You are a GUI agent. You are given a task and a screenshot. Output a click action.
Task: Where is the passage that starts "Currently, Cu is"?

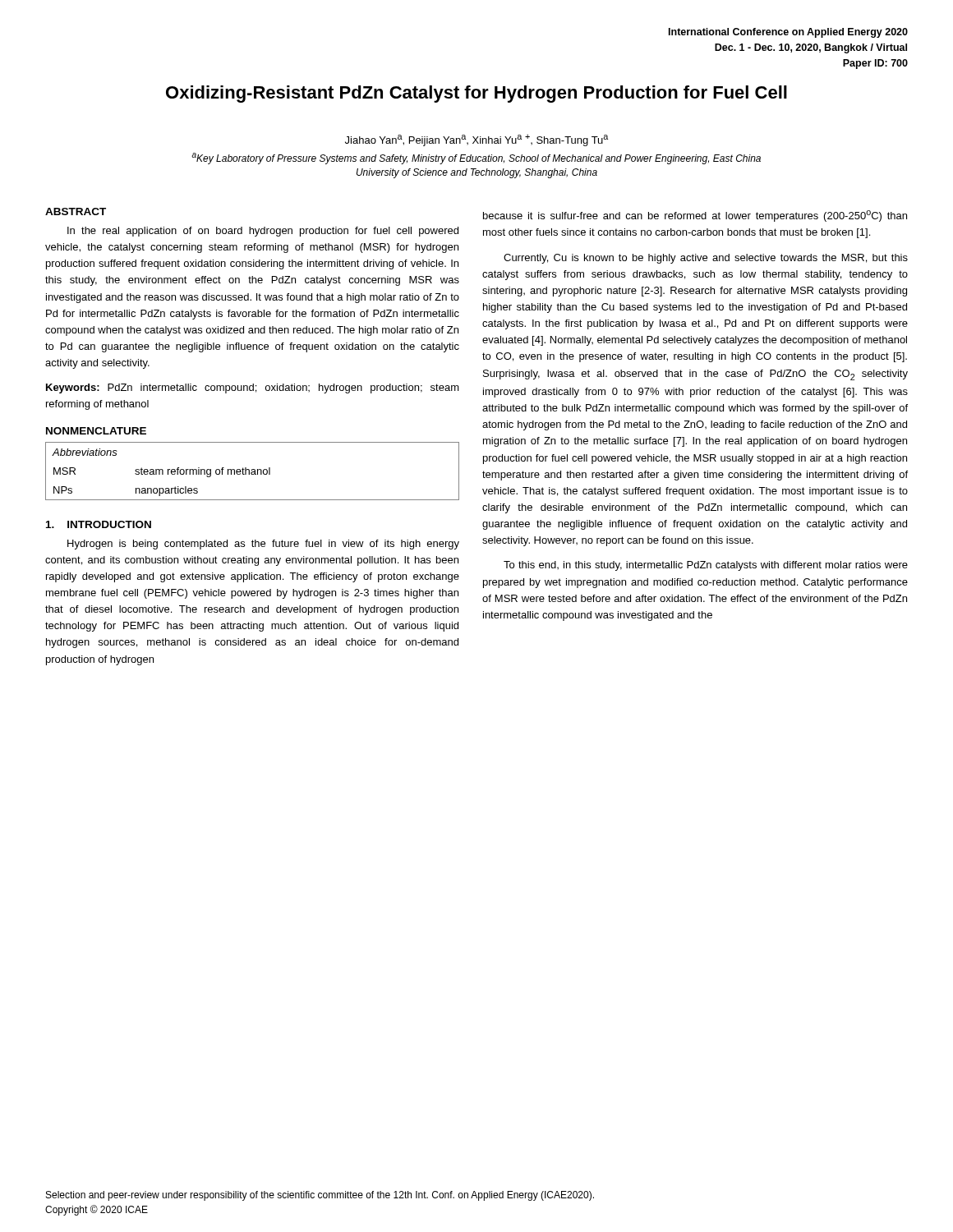tap(695, 399)
